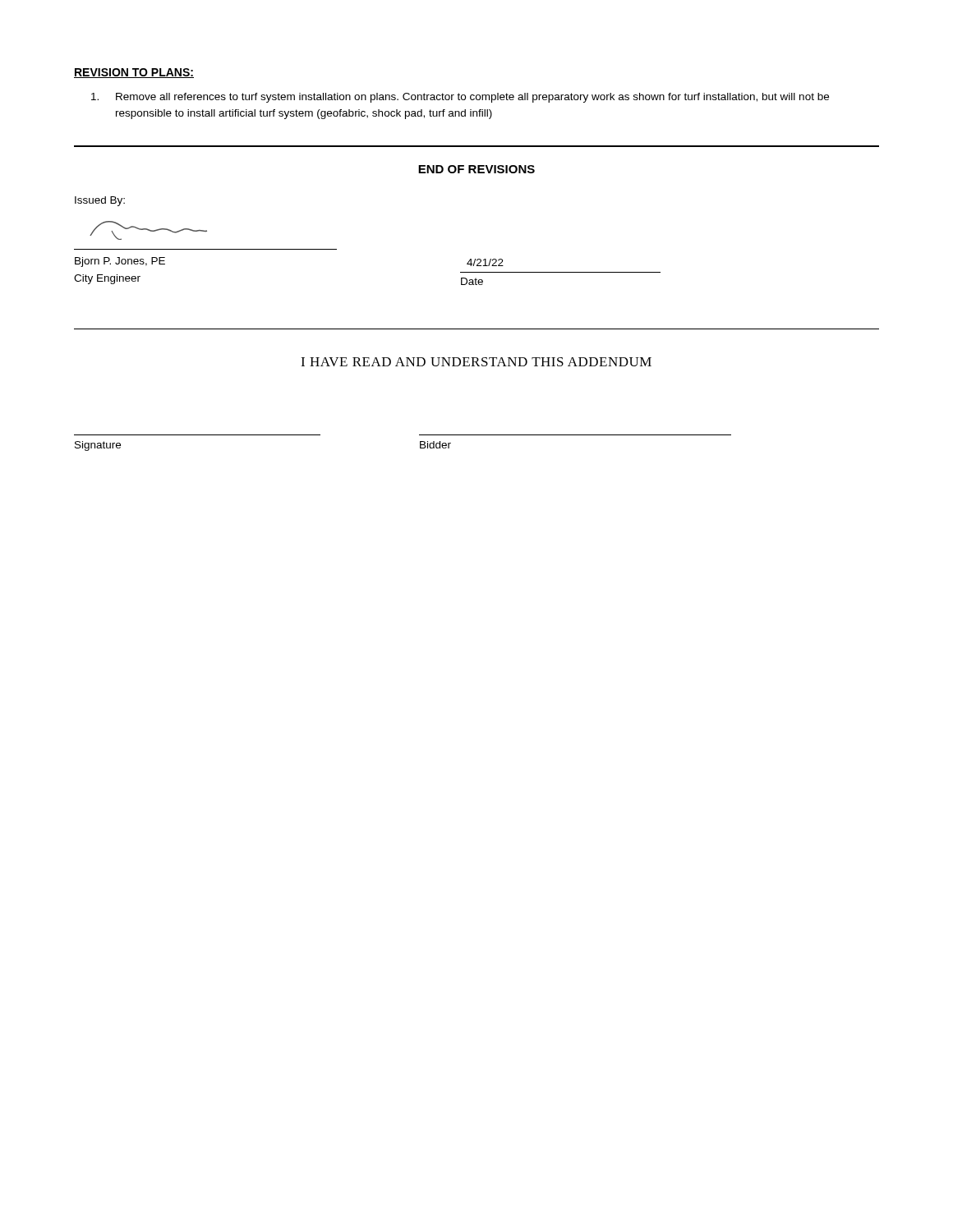
Task: Find the text block containing "Bjorn P. Jones,"
Action: (x=214, y=249)
